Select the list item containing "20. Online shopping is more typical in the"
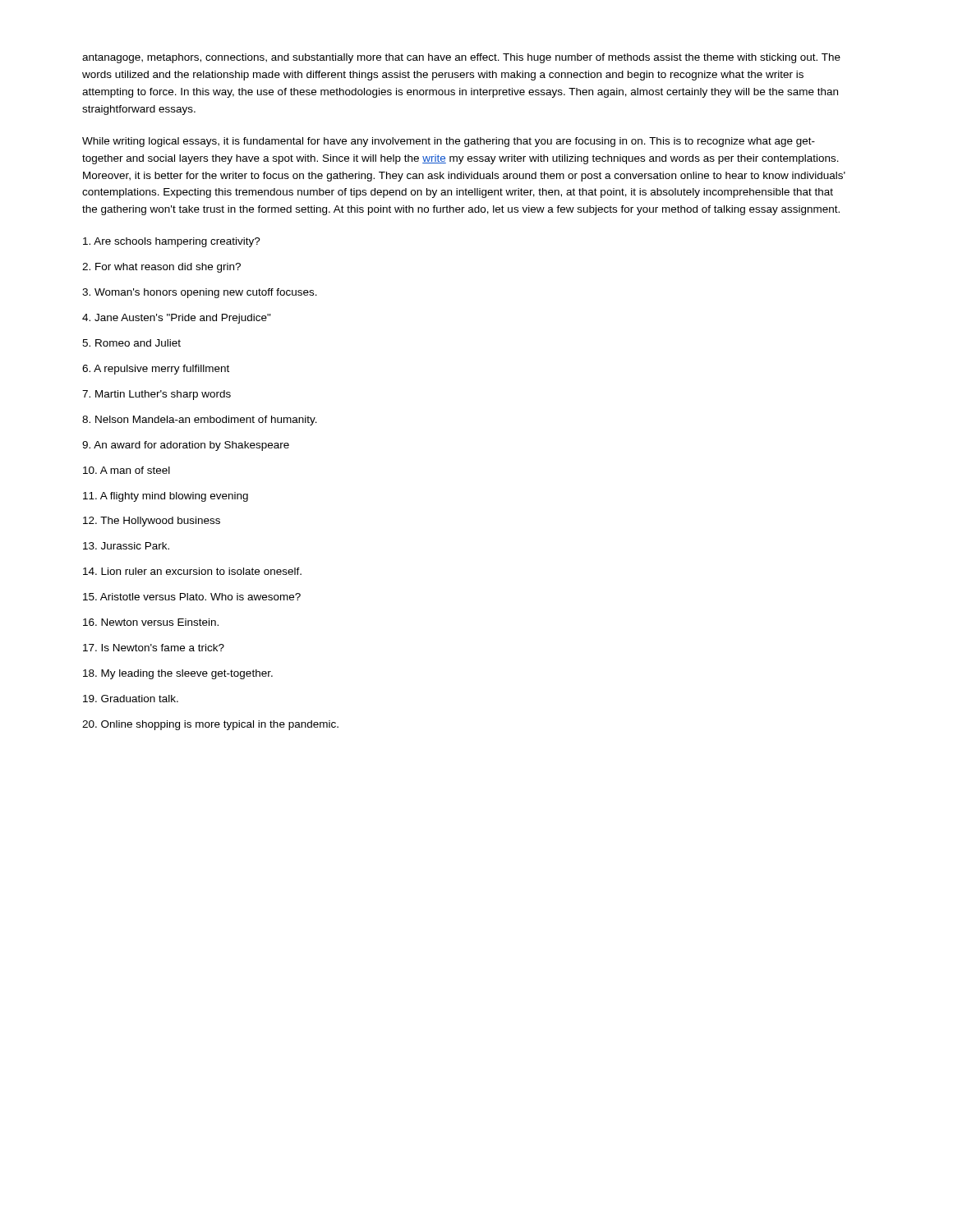This screenshot has height=1232, width=953. tap(211, 724)
